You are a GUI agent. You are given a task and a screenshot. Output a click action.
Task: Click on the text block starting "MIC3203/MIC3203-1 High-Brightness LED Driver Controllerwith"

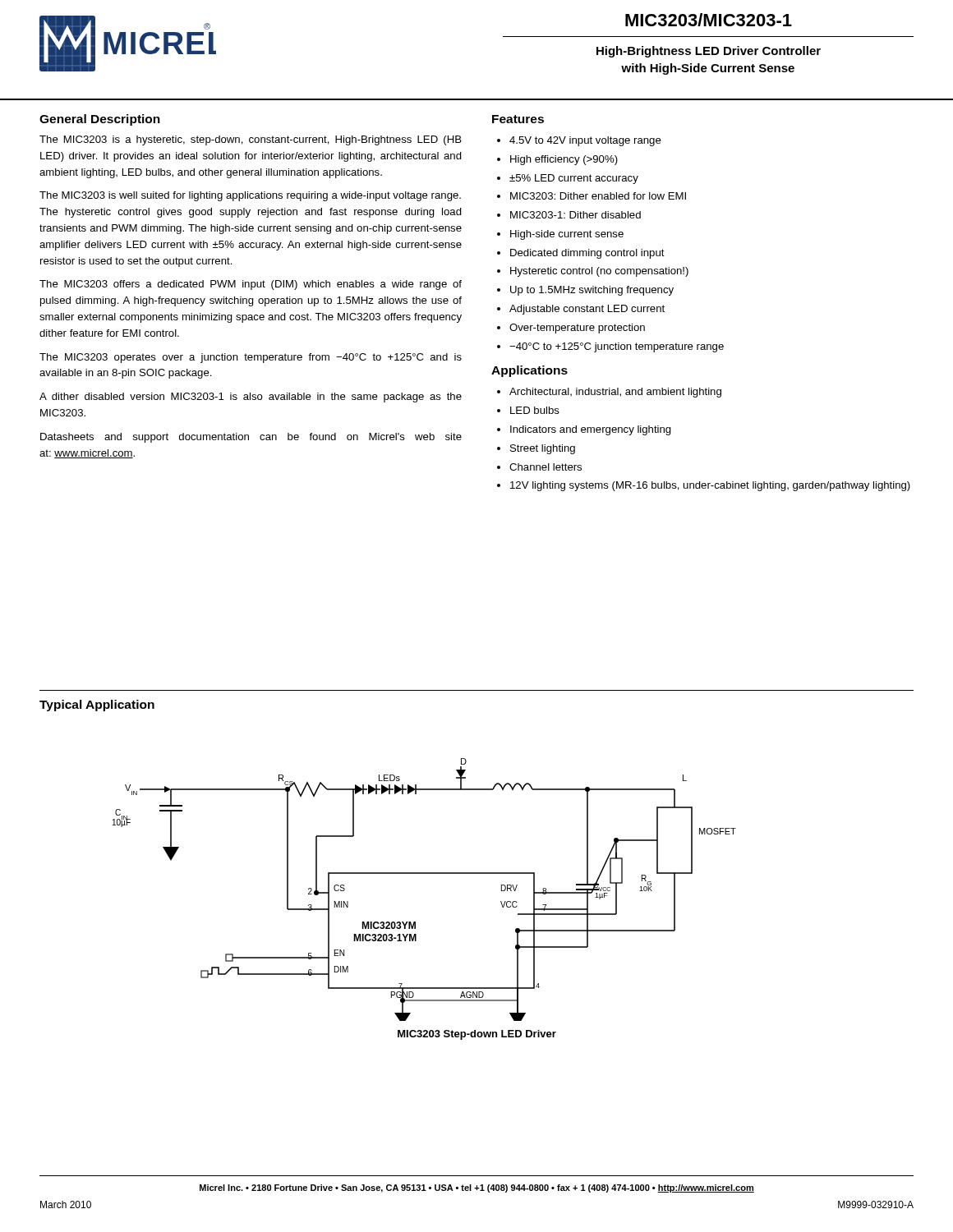click(708, 43)
